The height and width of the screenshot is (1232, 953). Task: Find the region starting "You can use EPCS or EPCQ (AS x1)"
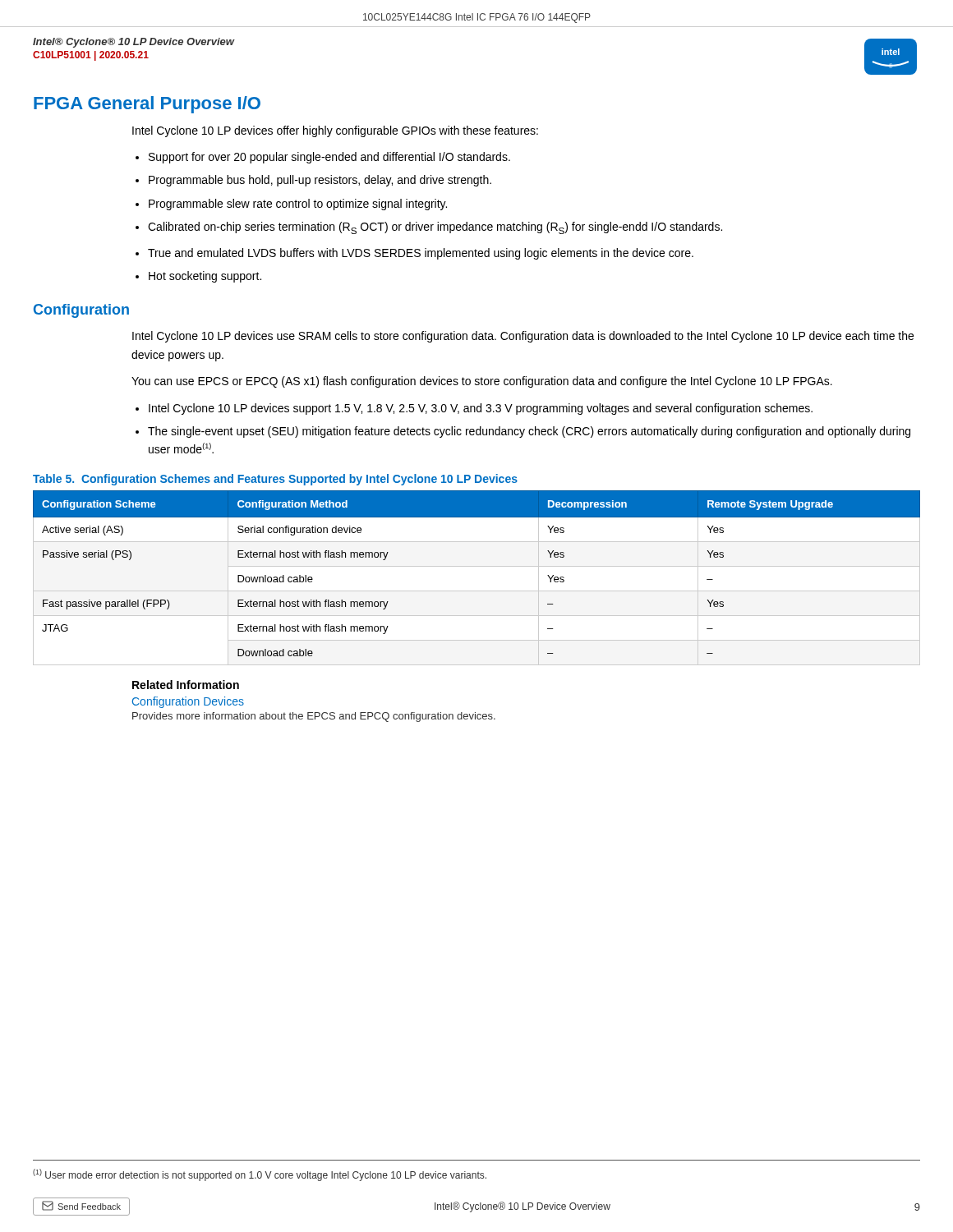(x=482, y=381)
